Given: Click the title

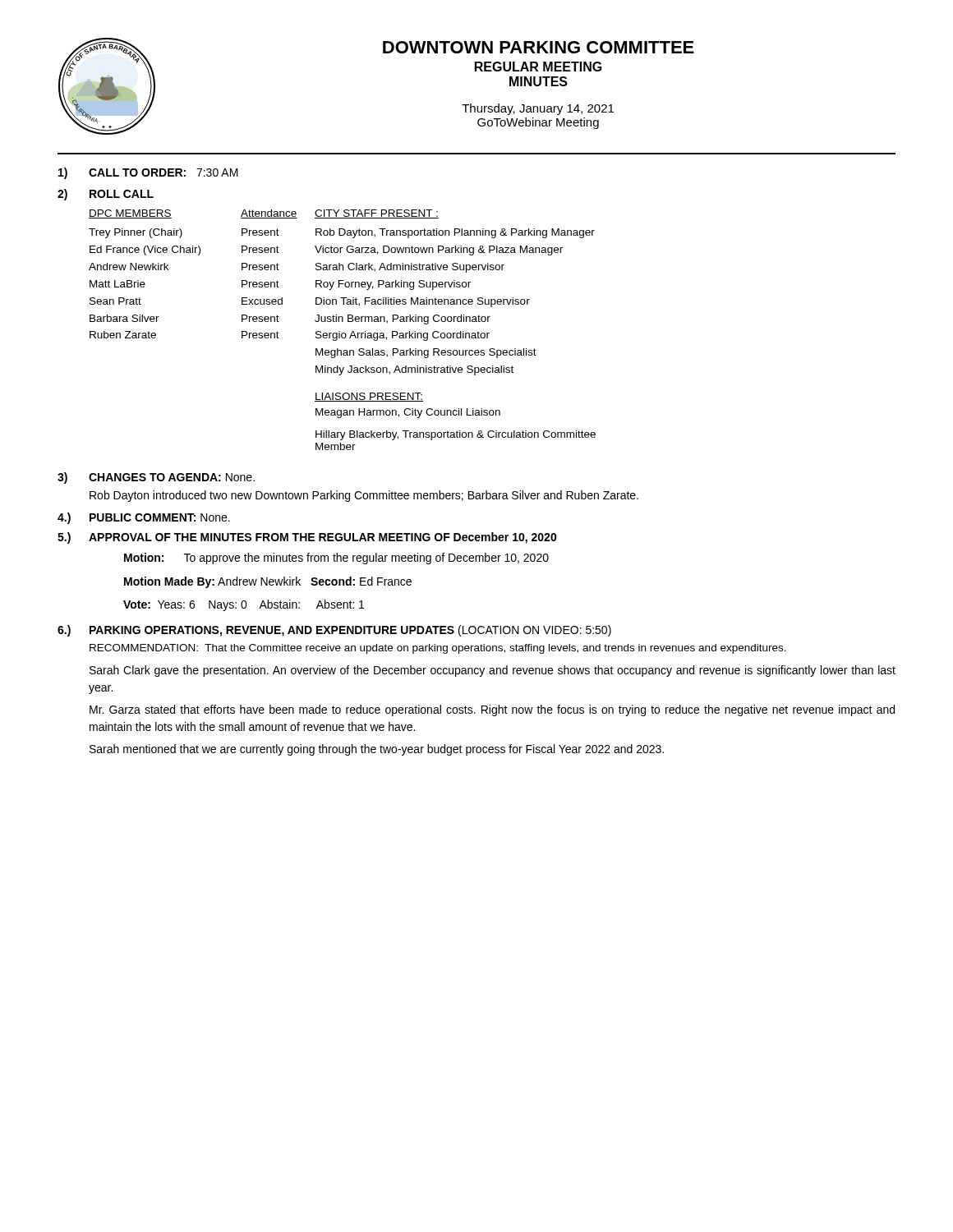Looking at the screenshot, I should tap(538, 63).
